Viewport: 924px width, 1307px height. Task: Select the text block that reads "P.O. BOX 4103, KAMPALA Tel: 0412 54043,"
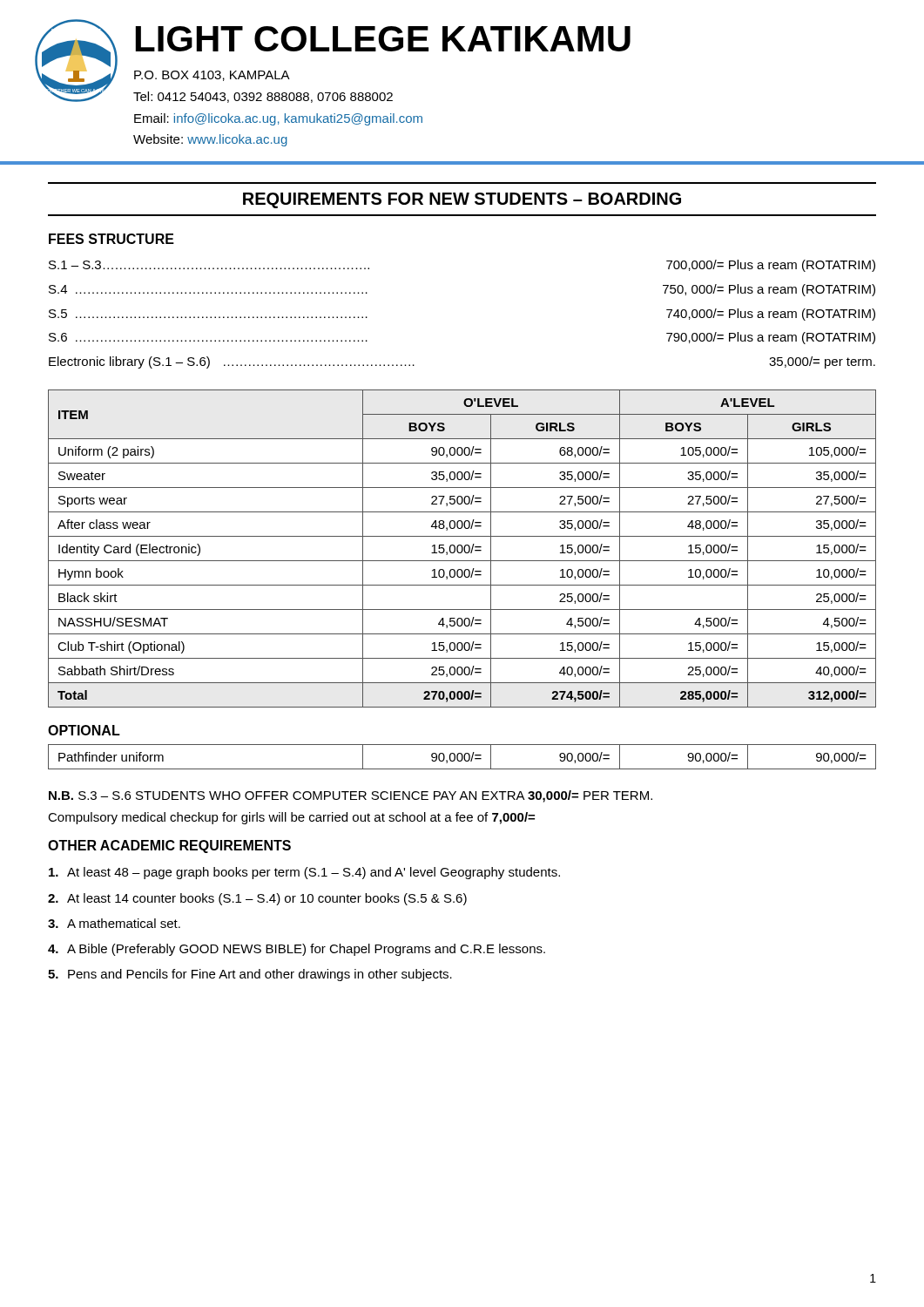pyautogui.click(x=278, y=107)
